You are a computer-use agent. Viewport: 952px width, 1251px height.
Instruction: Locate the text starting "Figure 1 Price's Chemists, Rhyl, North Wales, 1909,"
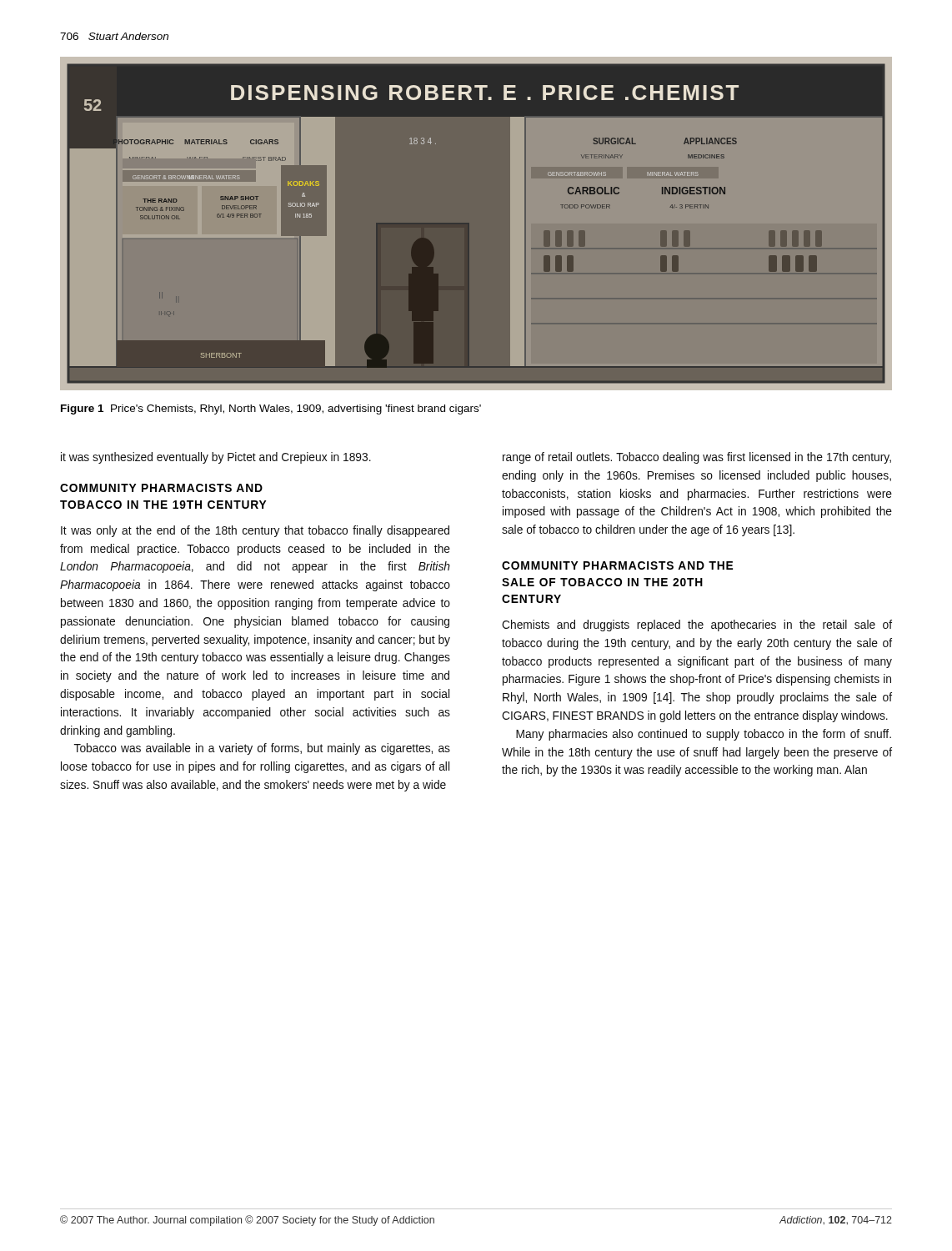tap(271, 408)
